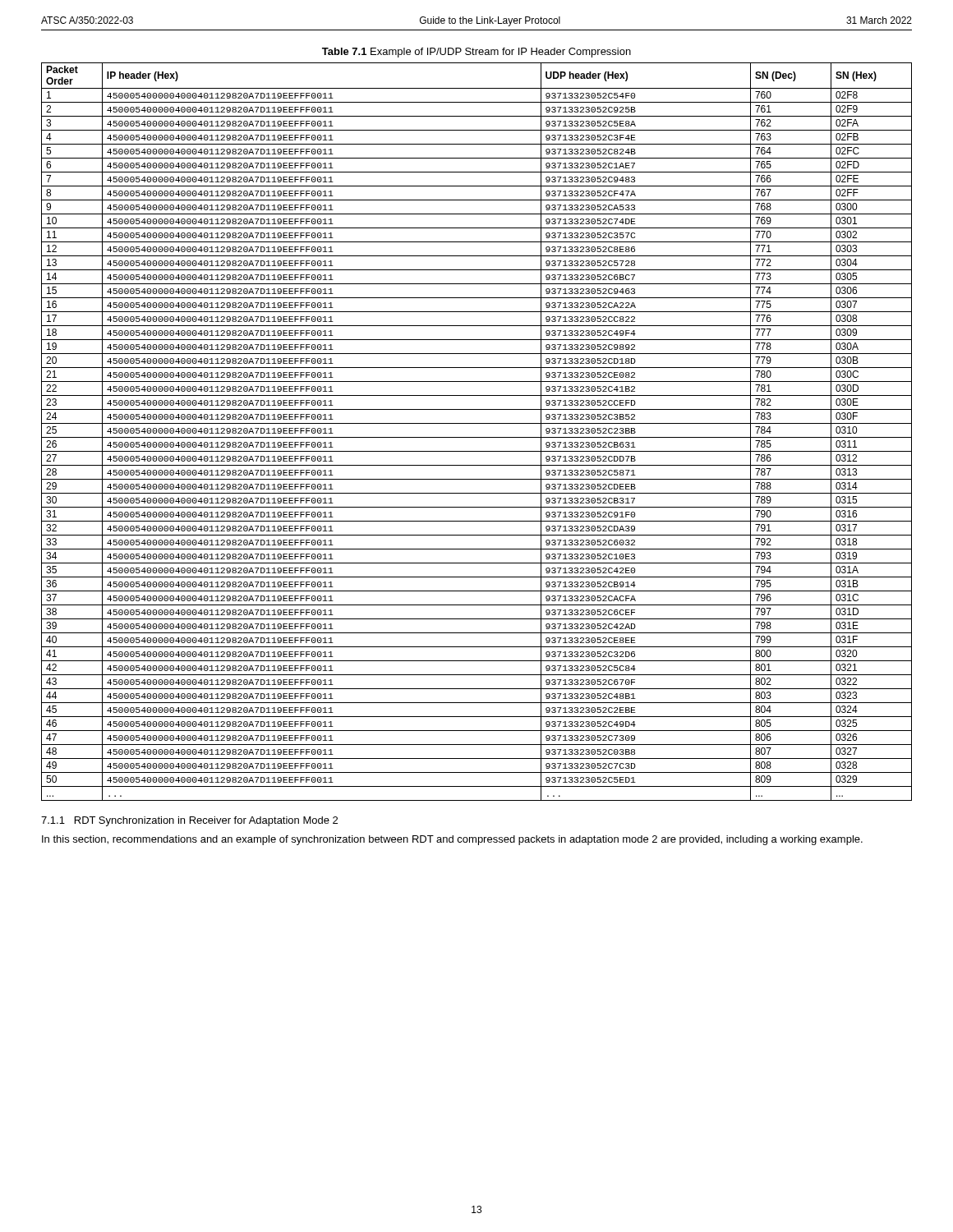Click on the text starting "Table 7.1 Example of"
Image resolution: width=953 pixels, height=1232 pixels.
point(476,51)
